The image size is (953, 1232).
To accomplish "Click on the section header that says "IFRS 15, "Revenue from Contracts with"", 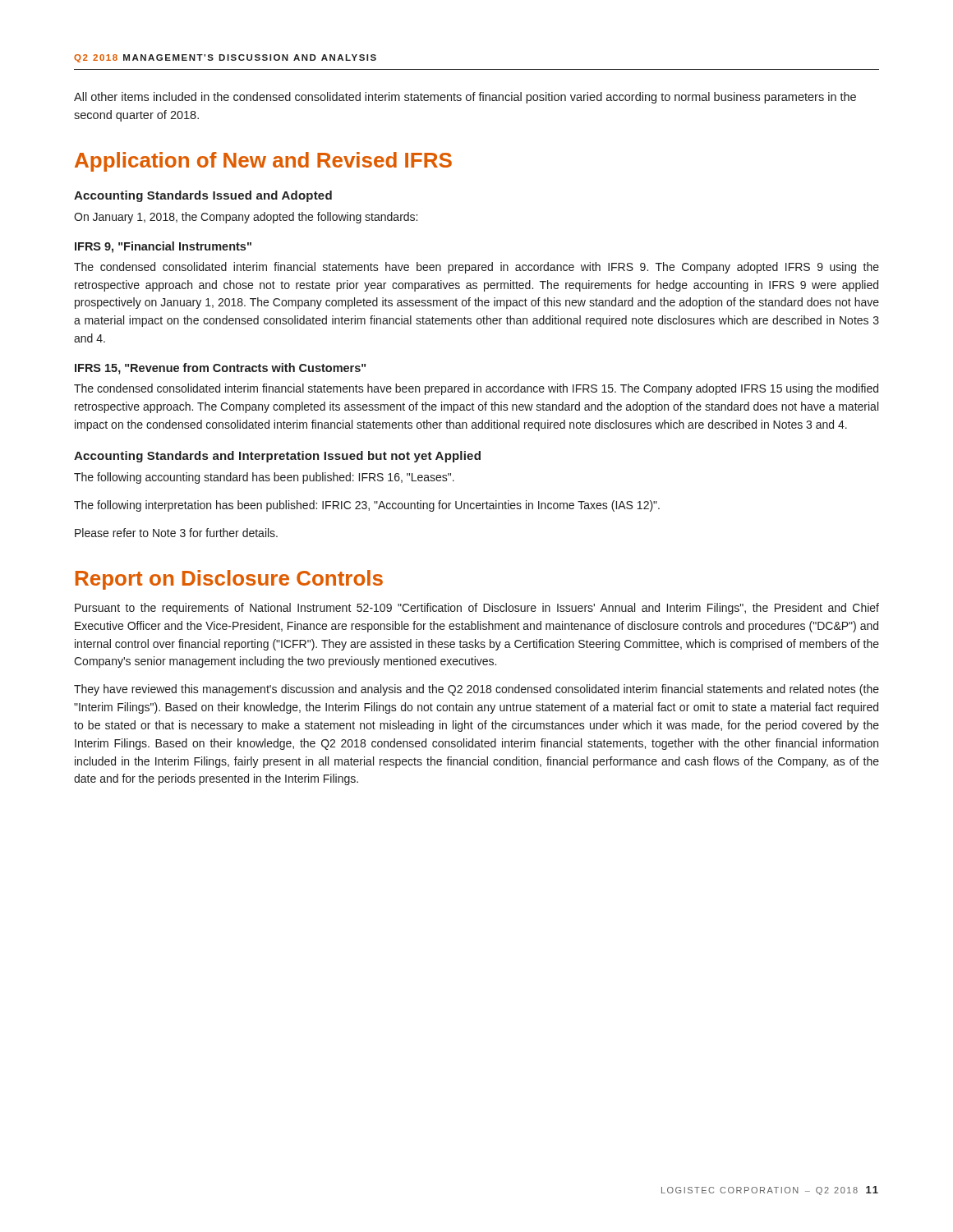I will click(x=220, y=368).
